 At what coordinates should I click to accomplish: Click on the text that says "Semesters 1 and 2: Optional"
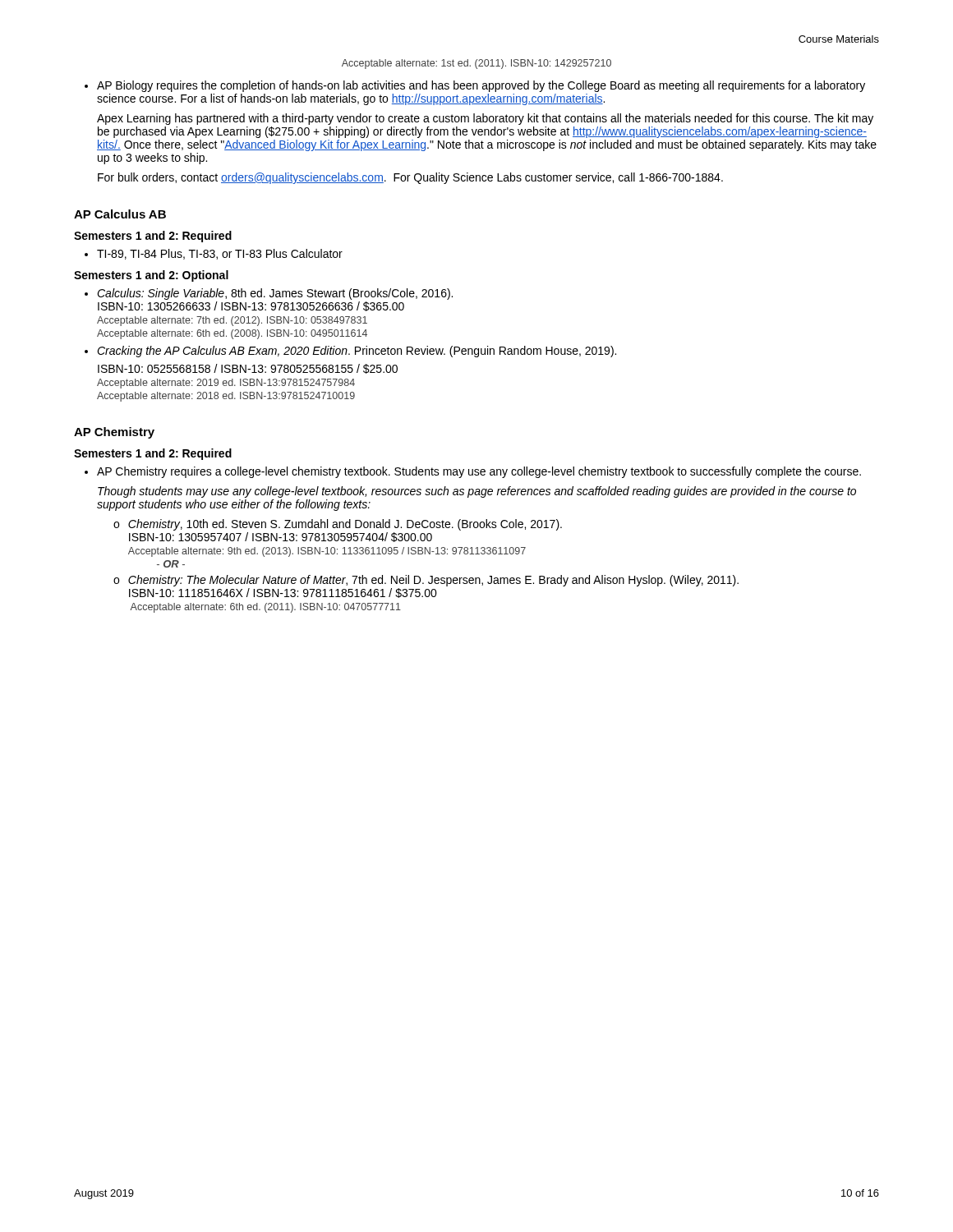pyautogui.click(x=151, y=275)
